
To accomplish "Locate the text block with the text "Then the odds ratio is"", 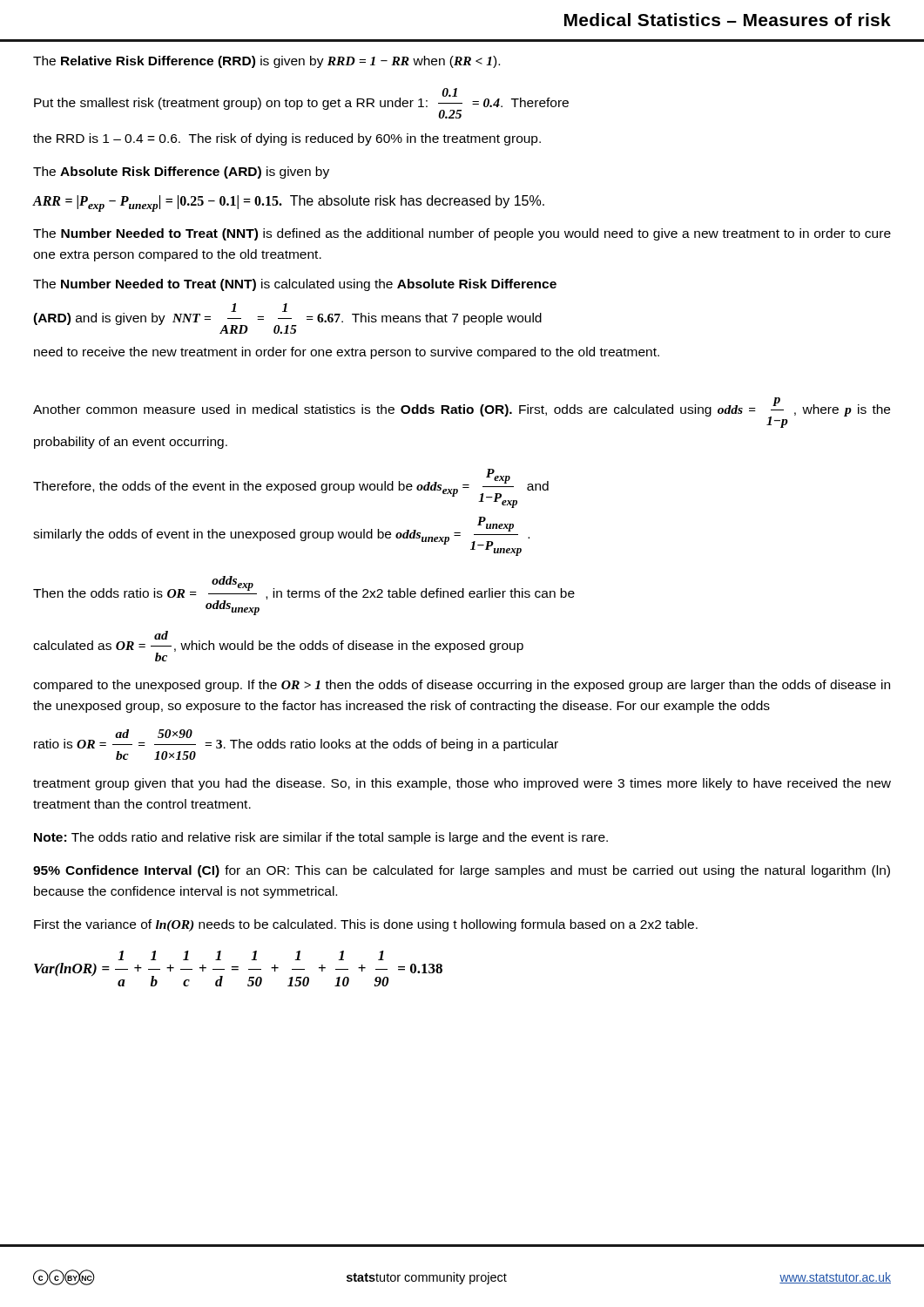I will (304, 594).
